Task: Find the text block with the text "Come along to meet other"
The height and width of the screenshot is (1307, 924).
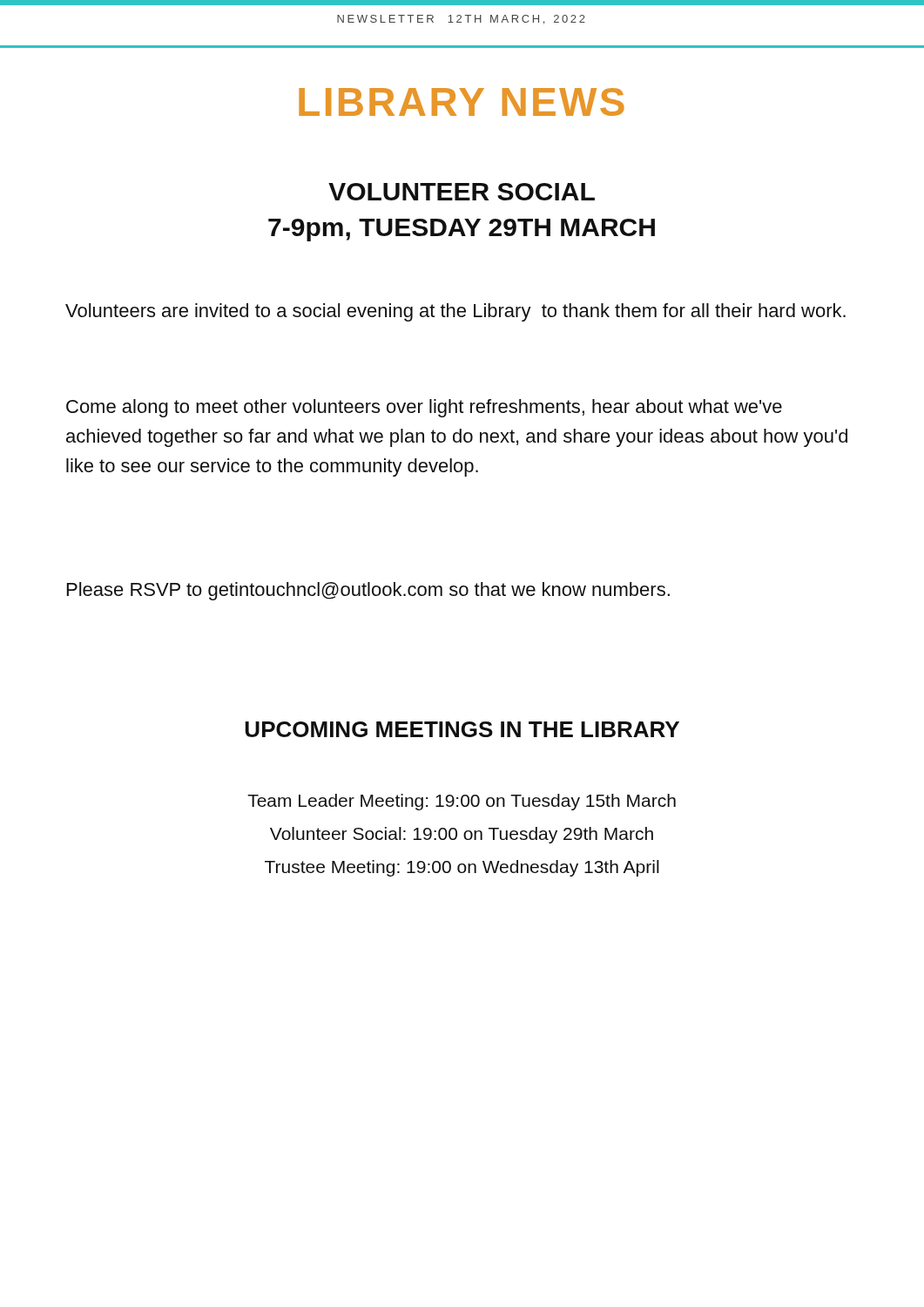Action: pos(457,436)
